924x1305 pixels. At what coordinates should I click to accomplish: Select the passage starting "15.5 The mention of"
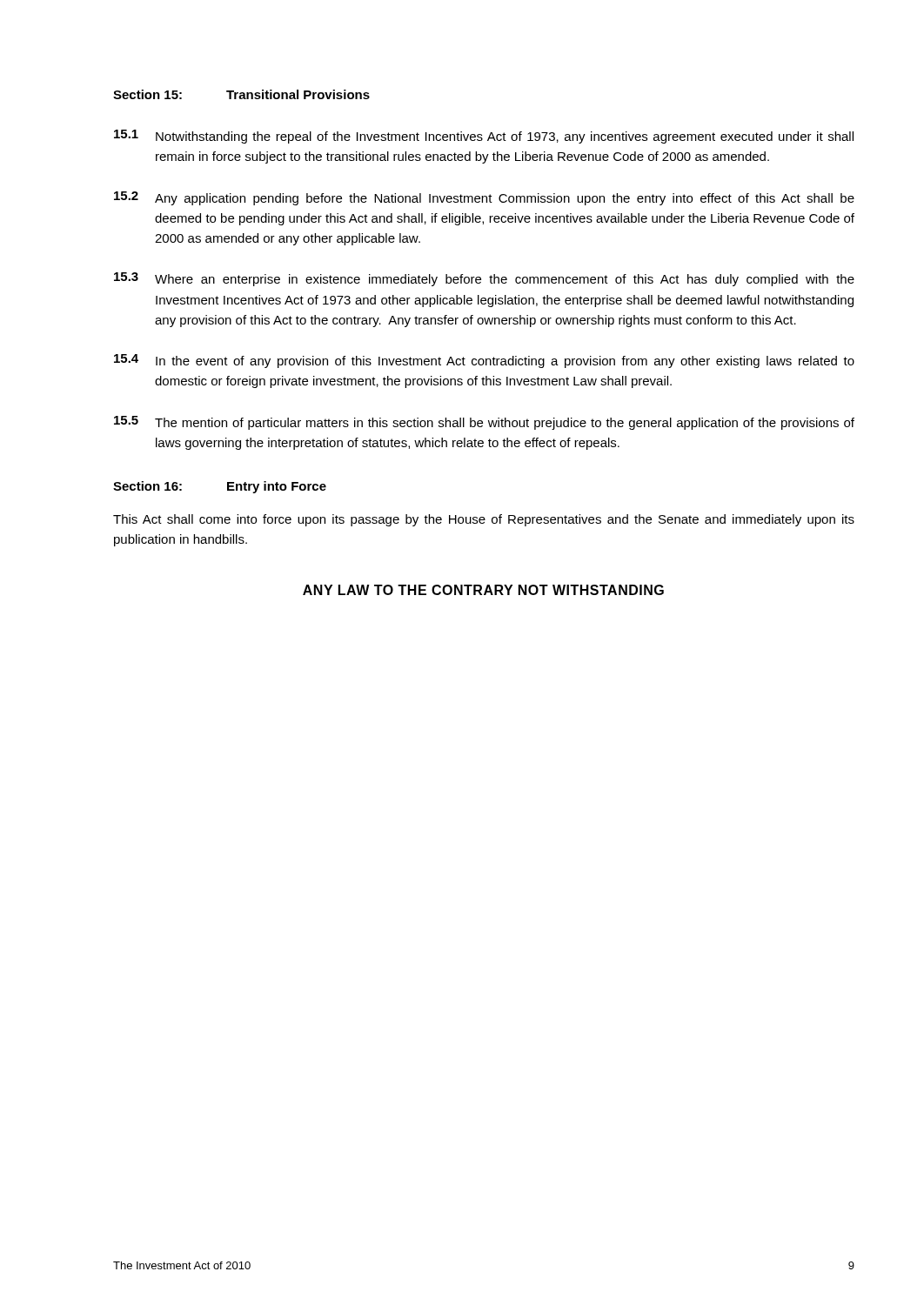pyautogui.click(x=484, y=432)
